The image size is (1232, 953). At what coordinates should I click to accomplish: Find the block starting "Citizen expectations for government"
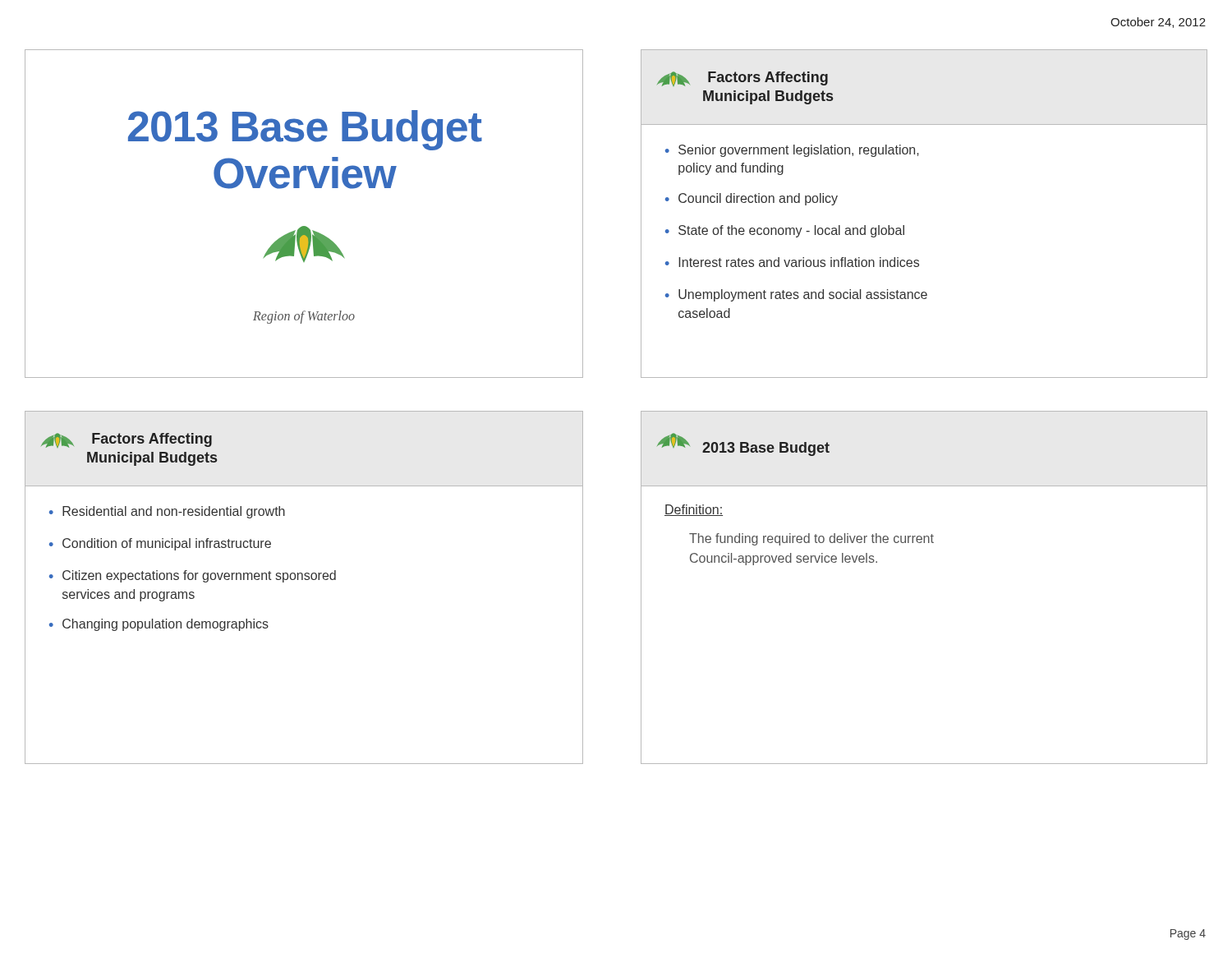199,585
